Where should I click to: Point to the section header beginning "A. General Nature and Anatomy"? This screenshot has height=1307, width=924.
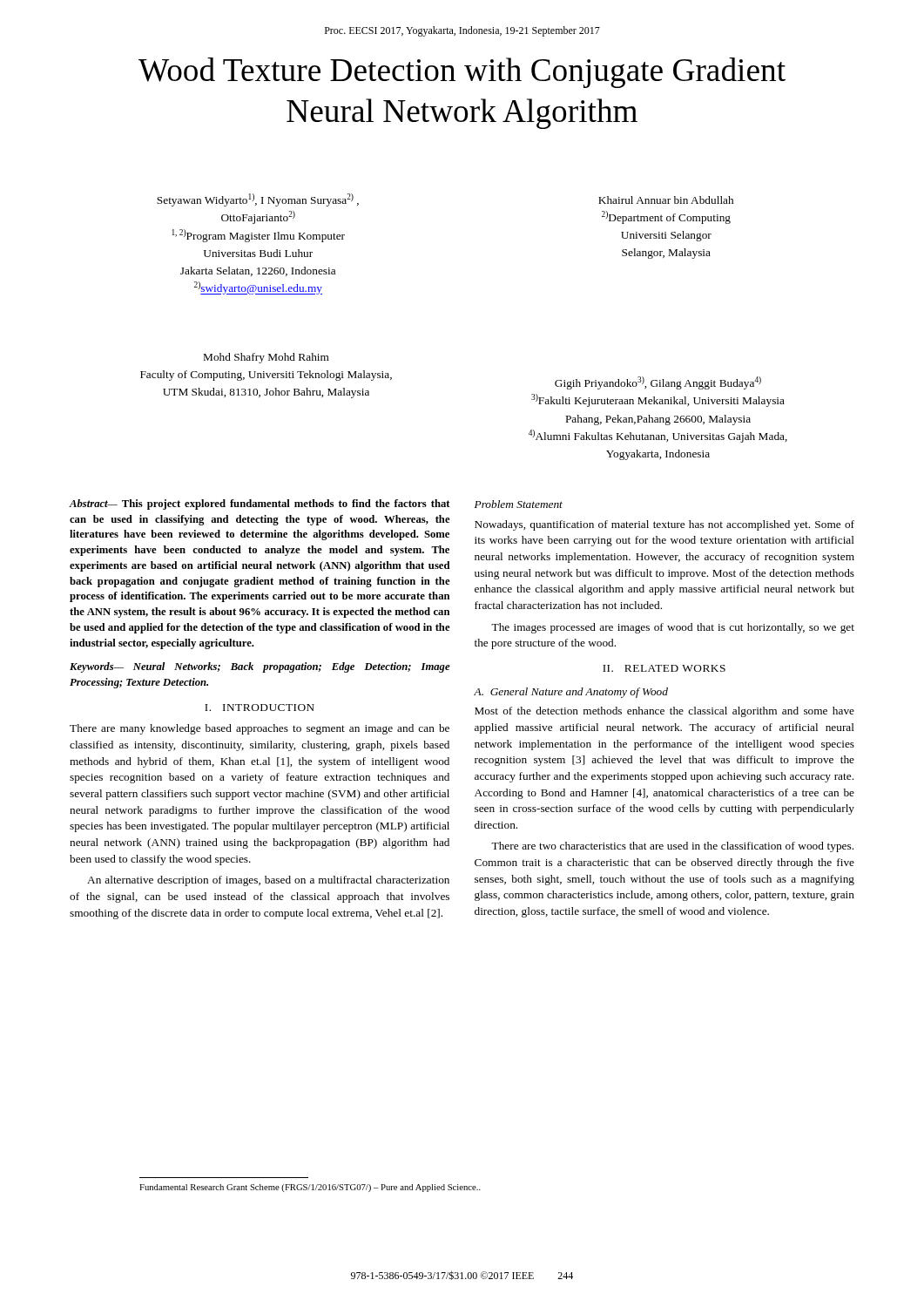click(571, 691)
